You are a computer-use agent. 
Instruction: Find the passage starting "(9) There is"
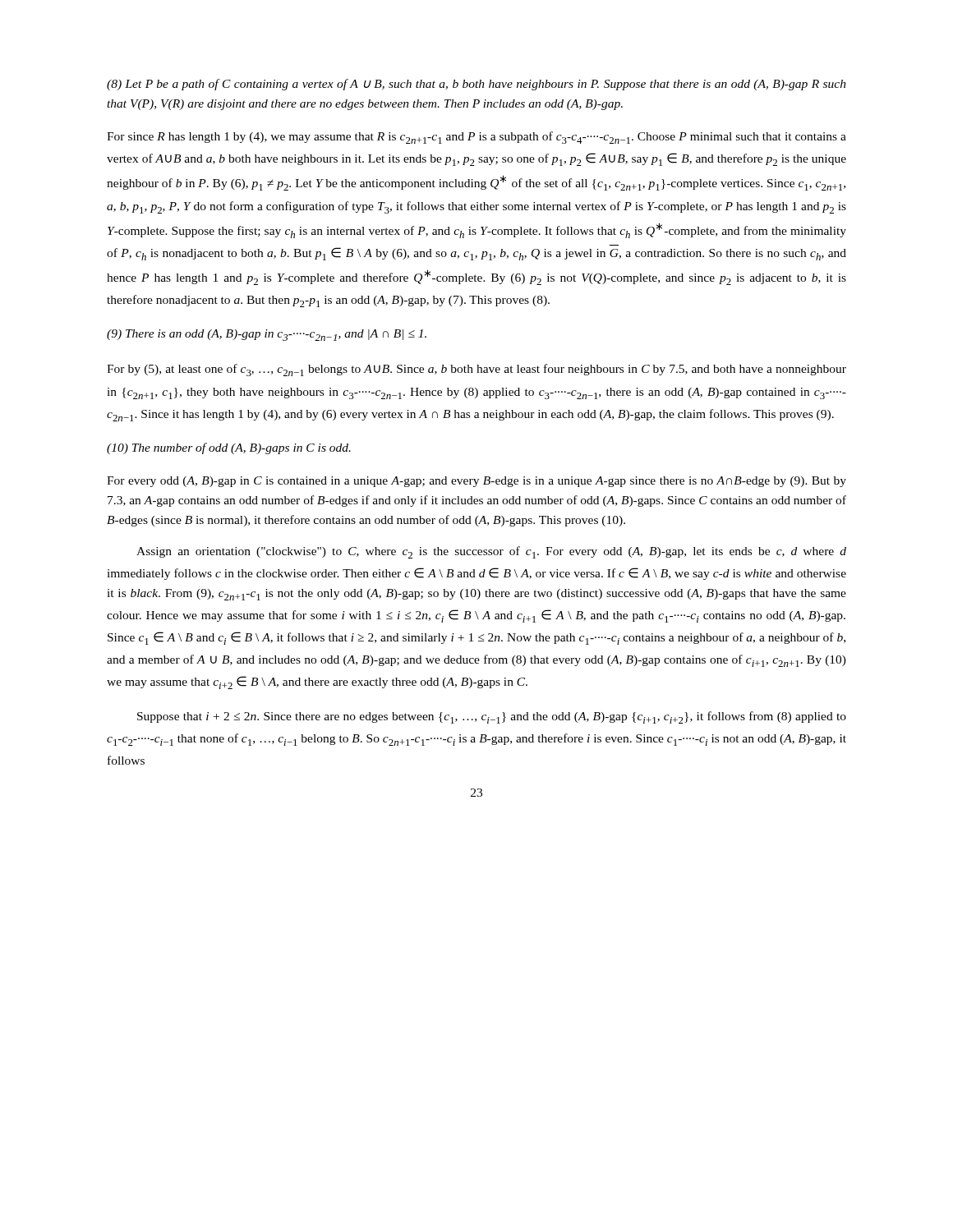[267, 335]
